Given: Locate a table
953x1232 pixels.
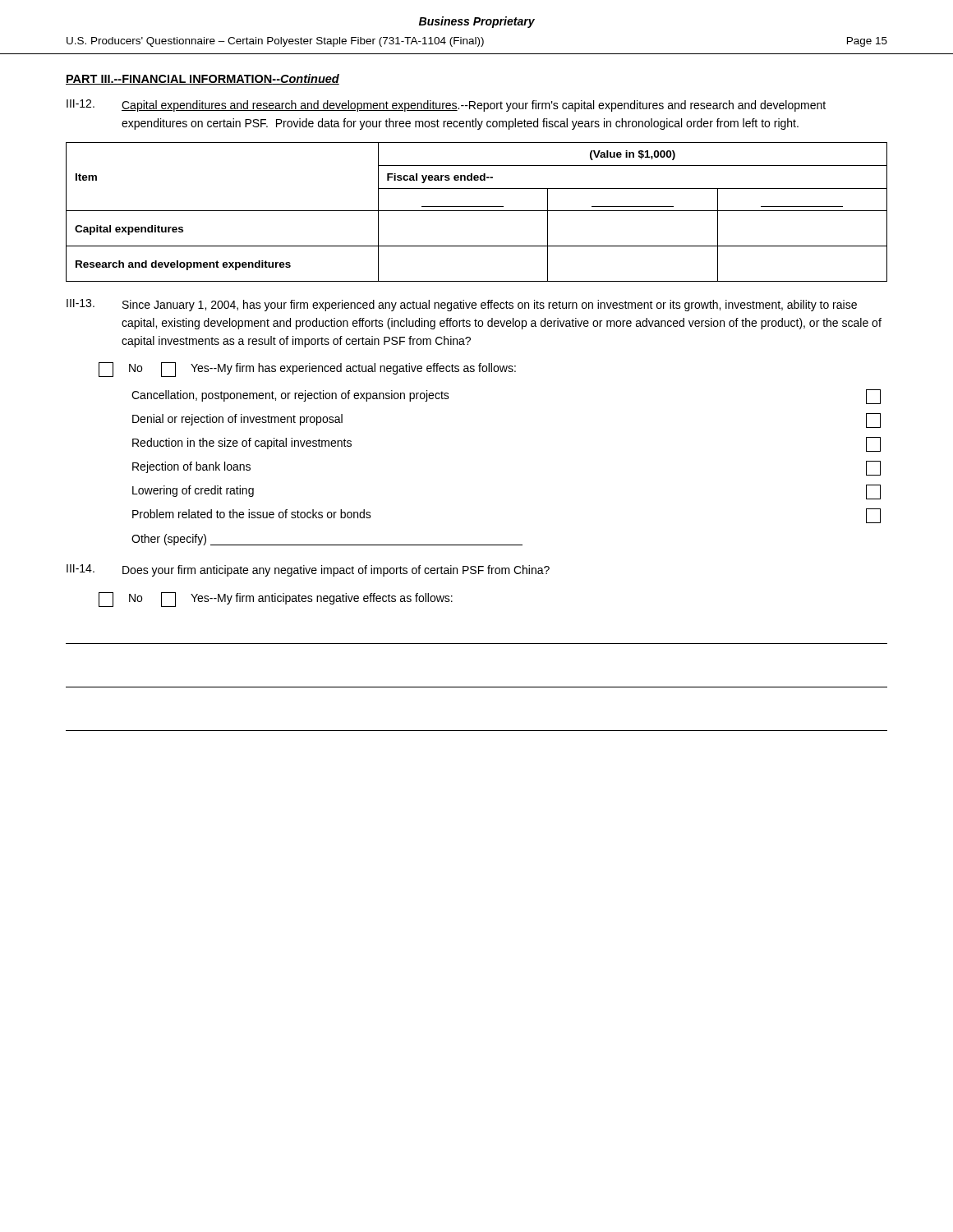Looking at the screenshot, I should coord(476,212).
